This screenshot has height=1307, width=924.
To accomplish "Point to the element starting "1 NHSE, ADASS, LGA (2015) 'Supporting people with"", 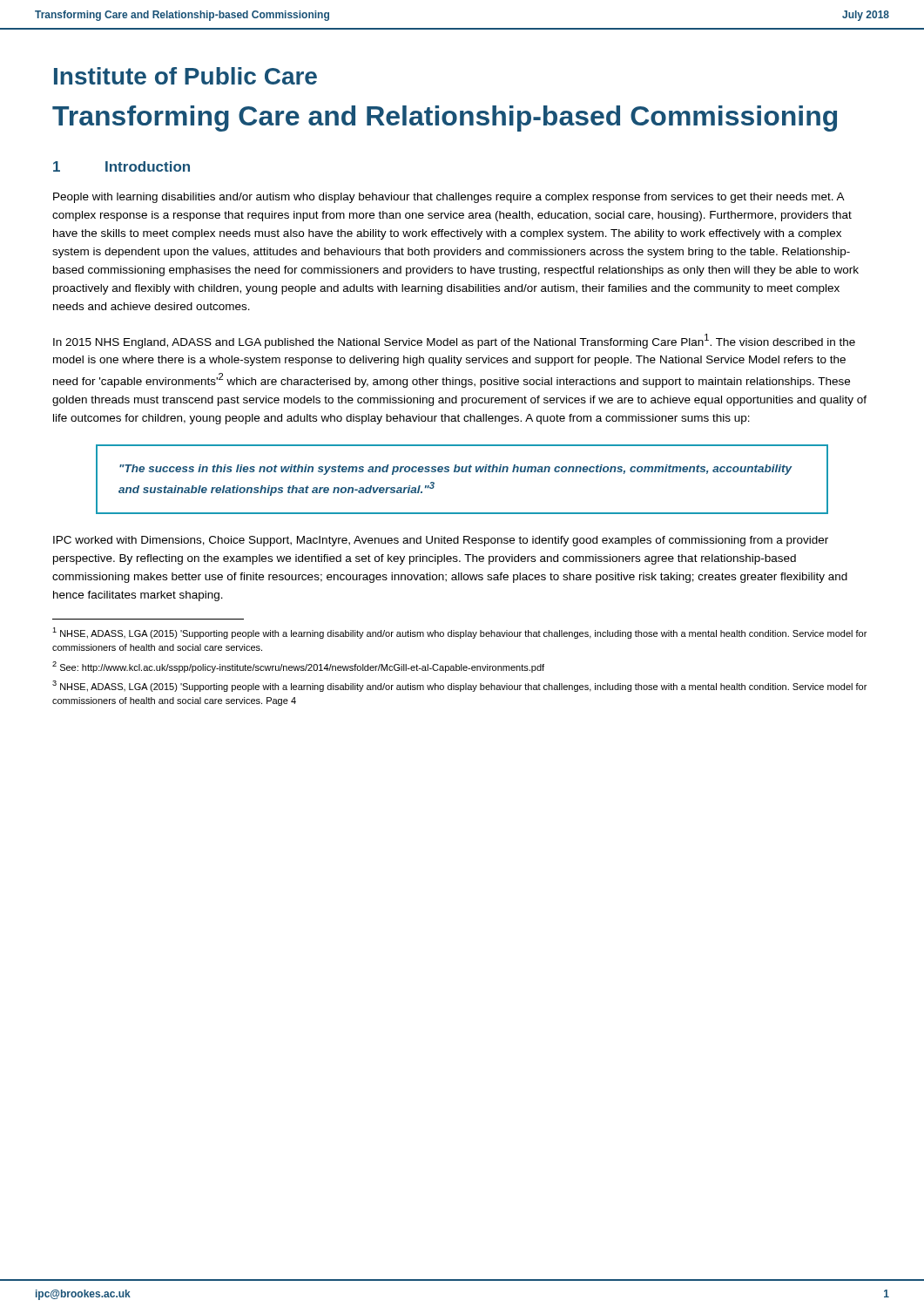I will [x=460, y=639].
